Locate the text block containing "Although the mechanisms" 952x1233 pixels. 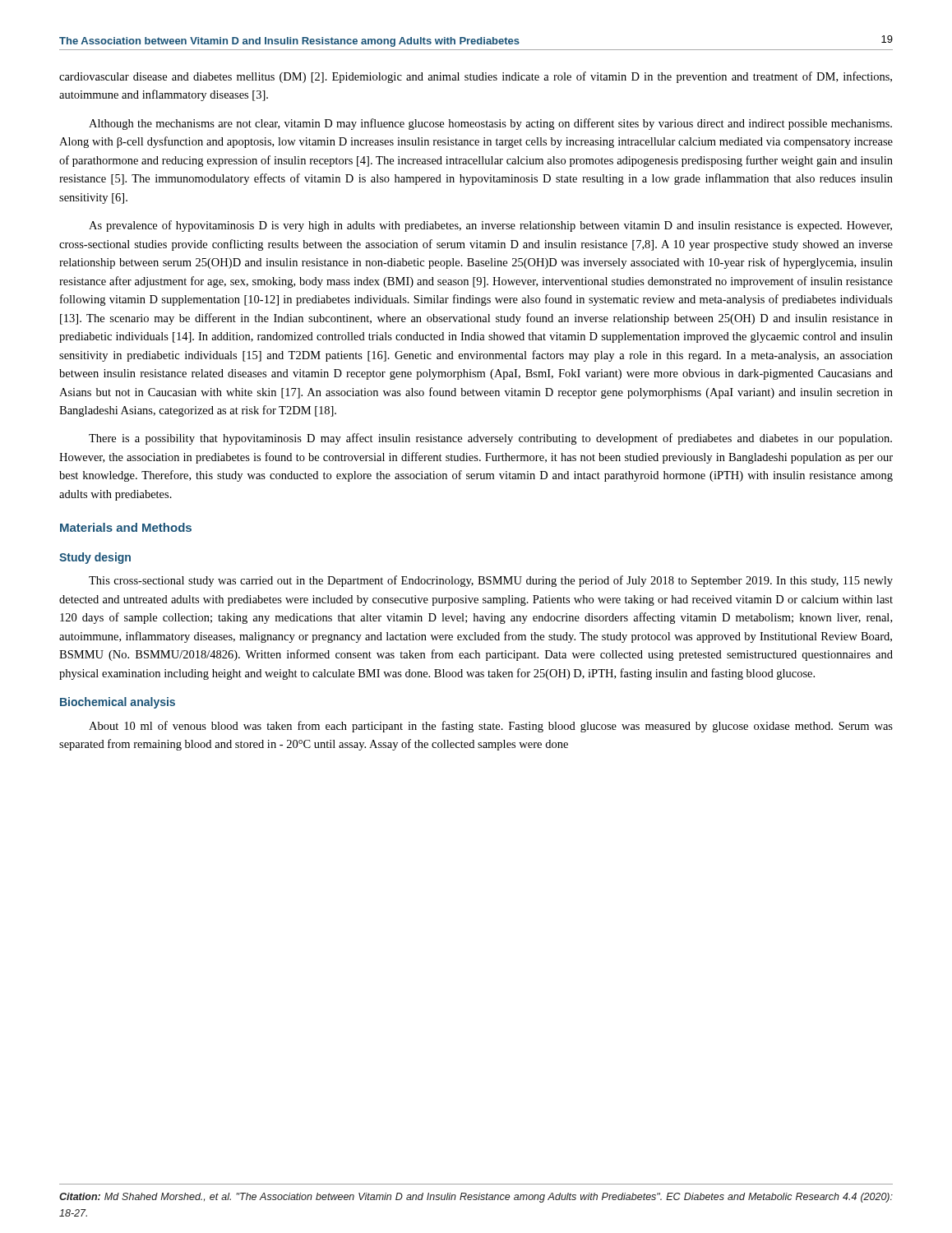[476, 160]
